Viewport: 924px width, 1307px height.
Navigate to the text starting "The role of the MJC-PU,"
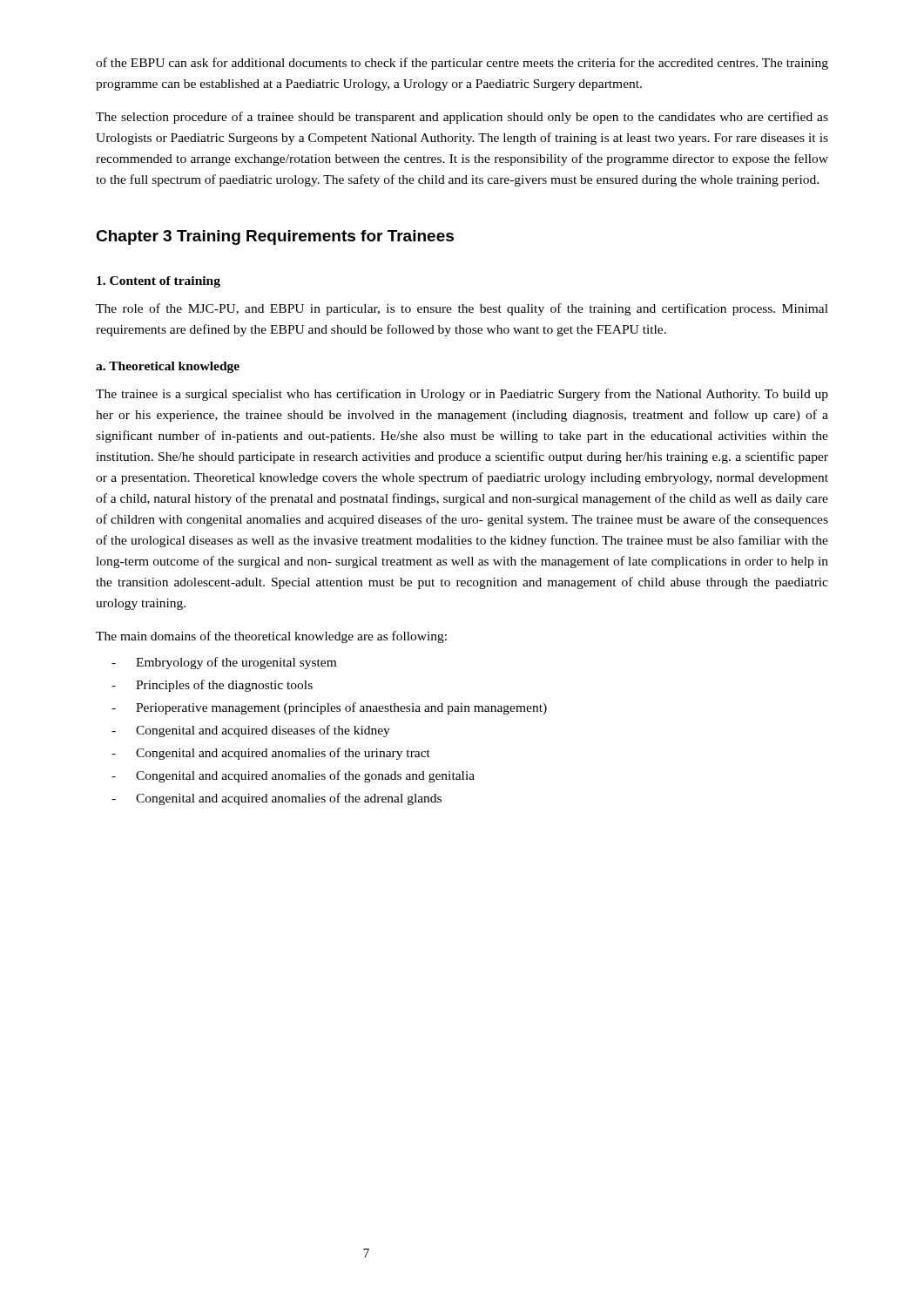point(462,318)
